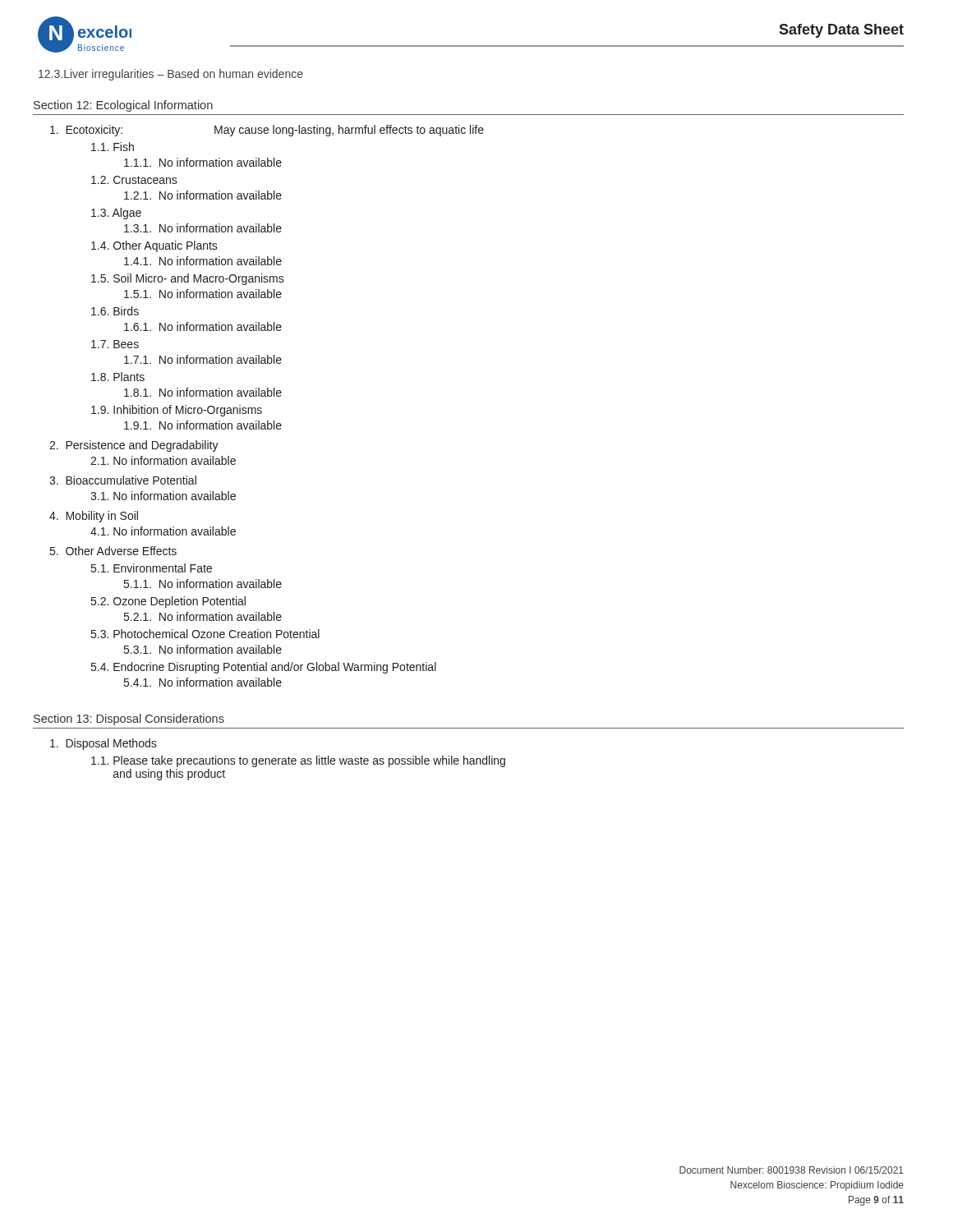Image resolution: width=953 pixels, height=1232 pixels.
Task: Point to the text block starting "5. Other Adverse Effects"
Action: coord(113,551)
